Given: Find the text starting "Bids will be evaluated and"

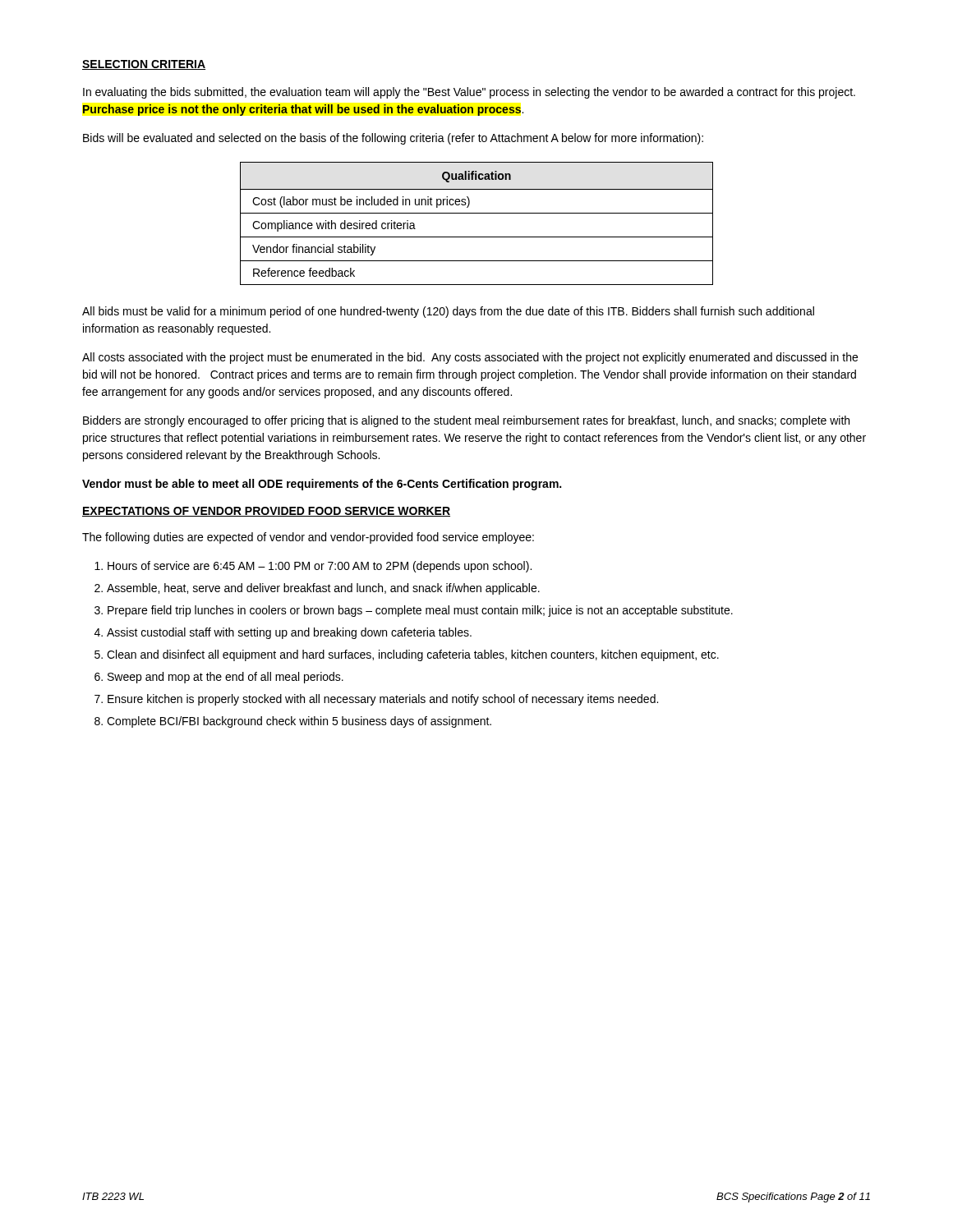Looking at the screenshot, I should click(x=393, y=138).
